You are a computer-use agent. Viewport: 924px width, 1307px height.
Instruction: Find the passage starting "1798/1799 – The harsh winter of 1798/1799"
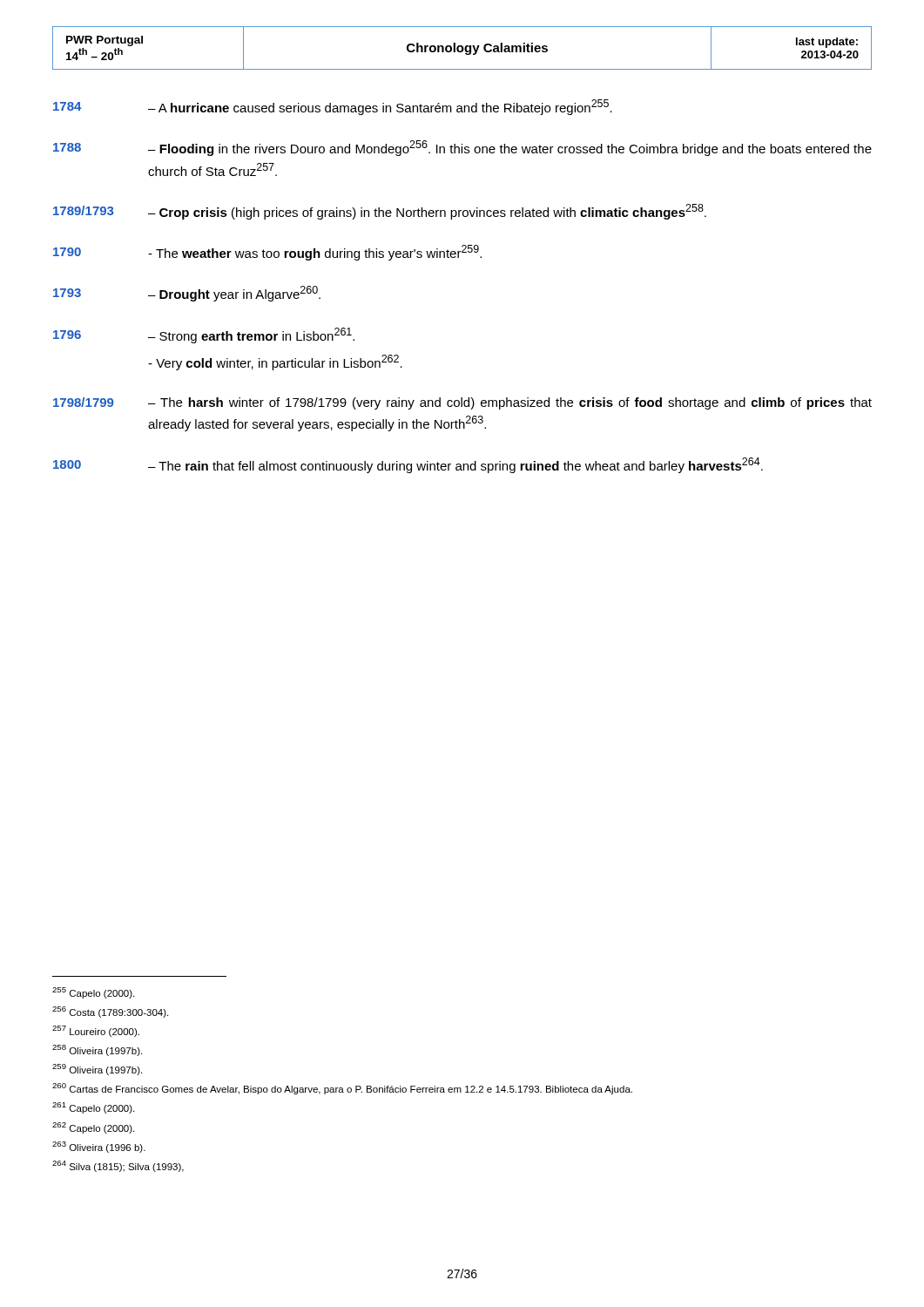[x=462, y=413]
